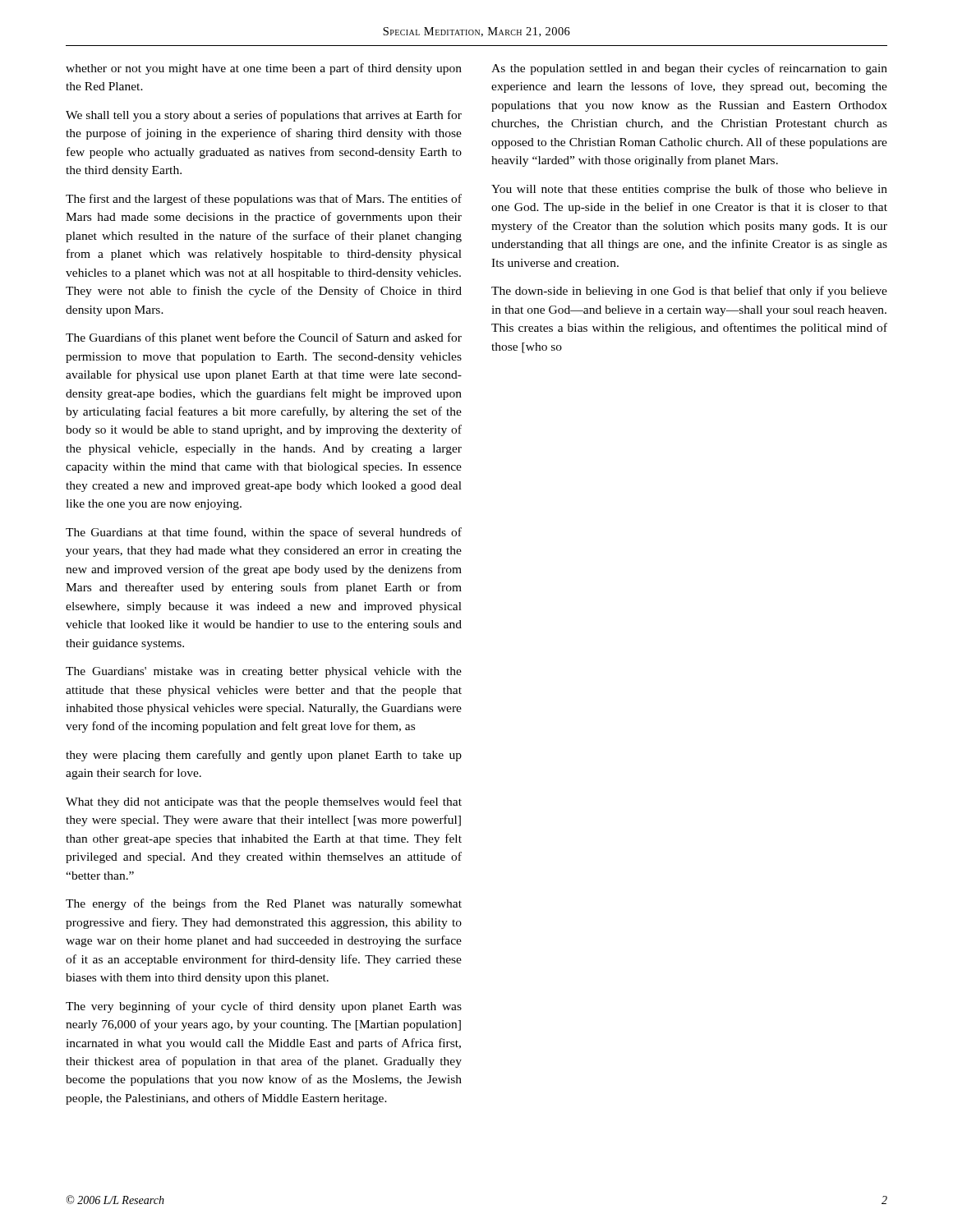
Task: Locate the text block containing "You will note that these entities comprise the"
Action: pos(689,225)
